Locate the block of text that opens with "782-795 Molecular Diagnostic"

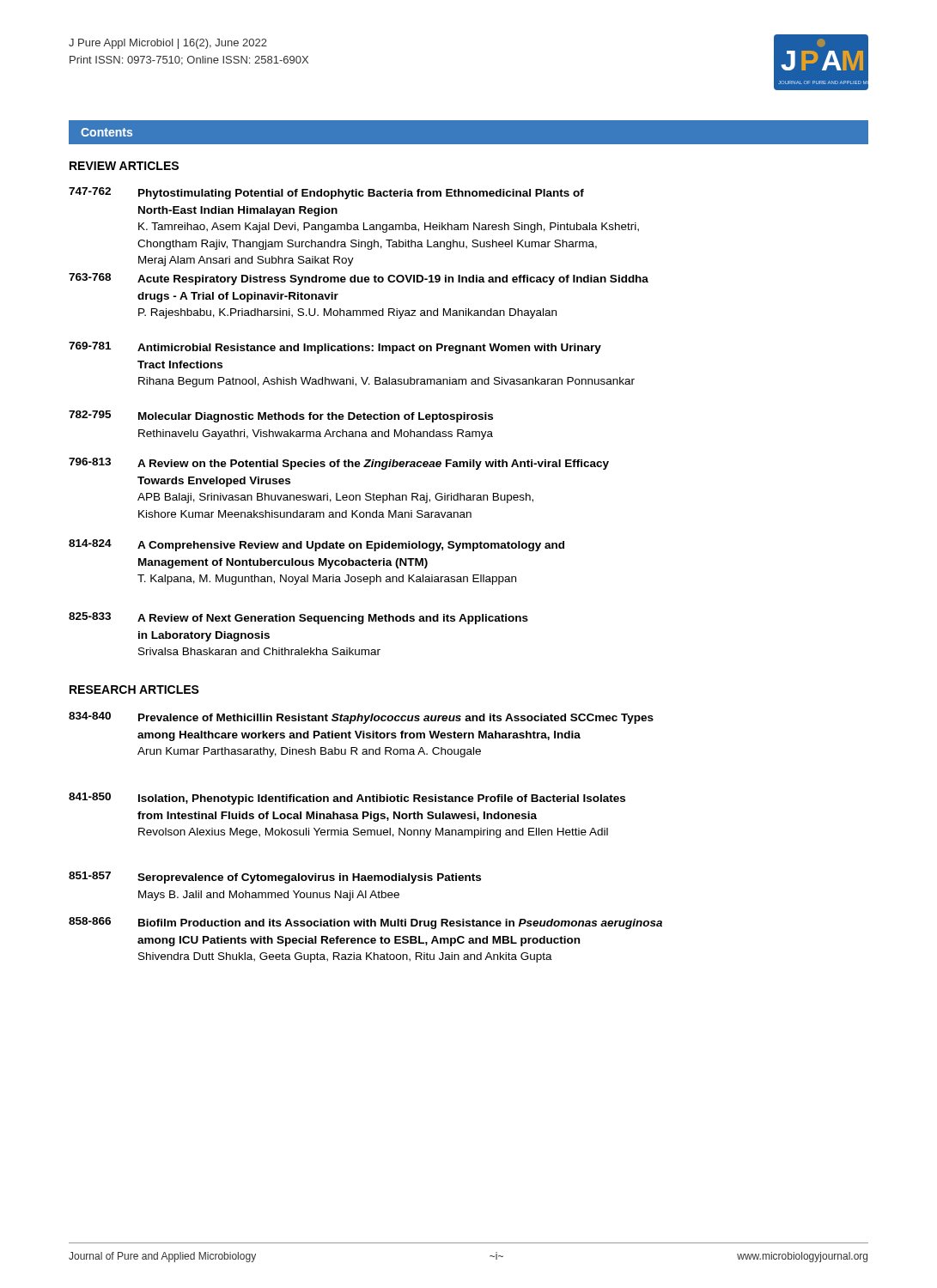pyautogui.click(x=468, y=425)
